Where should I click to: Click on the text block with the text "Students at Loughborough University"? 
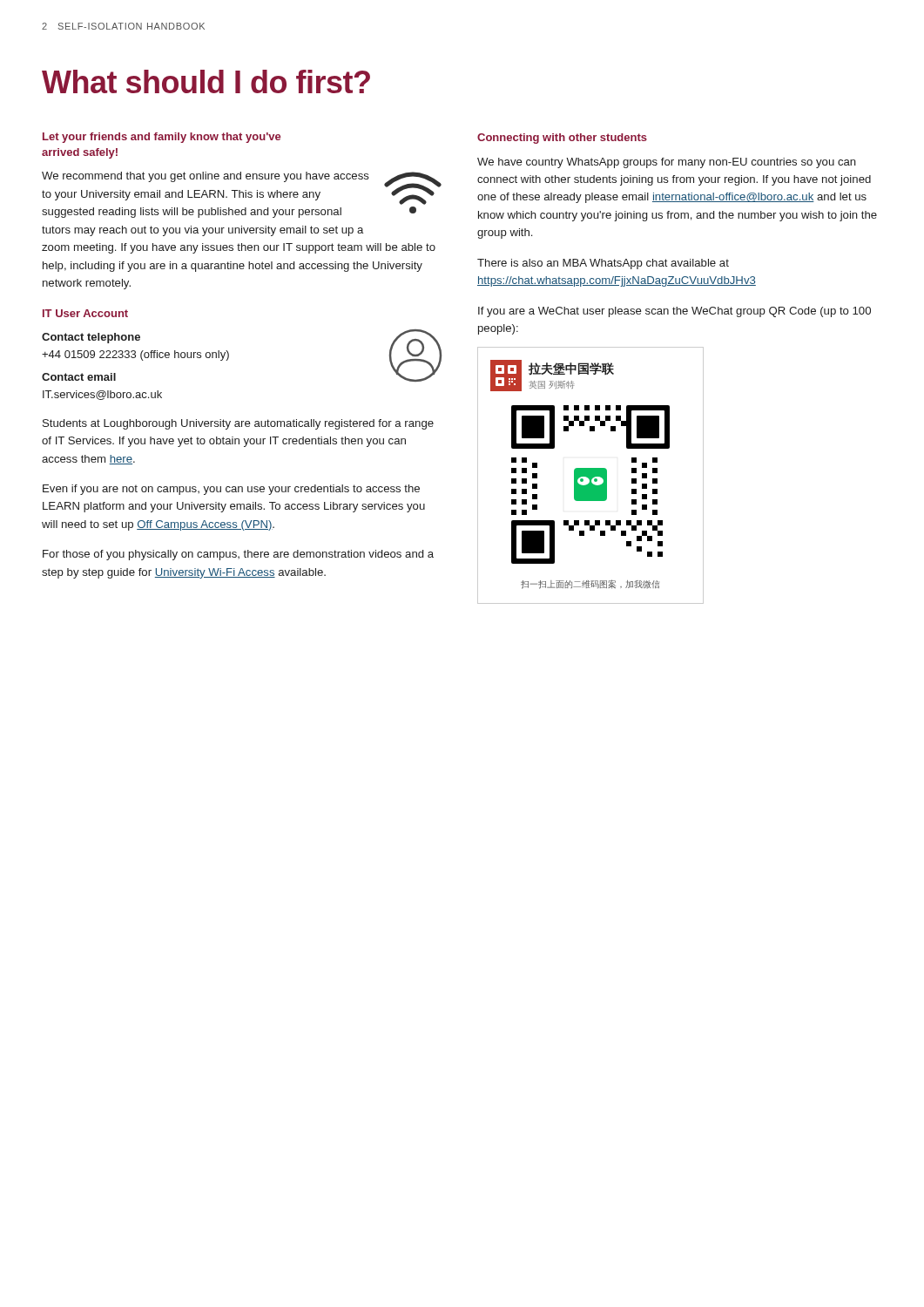point(238,441)
